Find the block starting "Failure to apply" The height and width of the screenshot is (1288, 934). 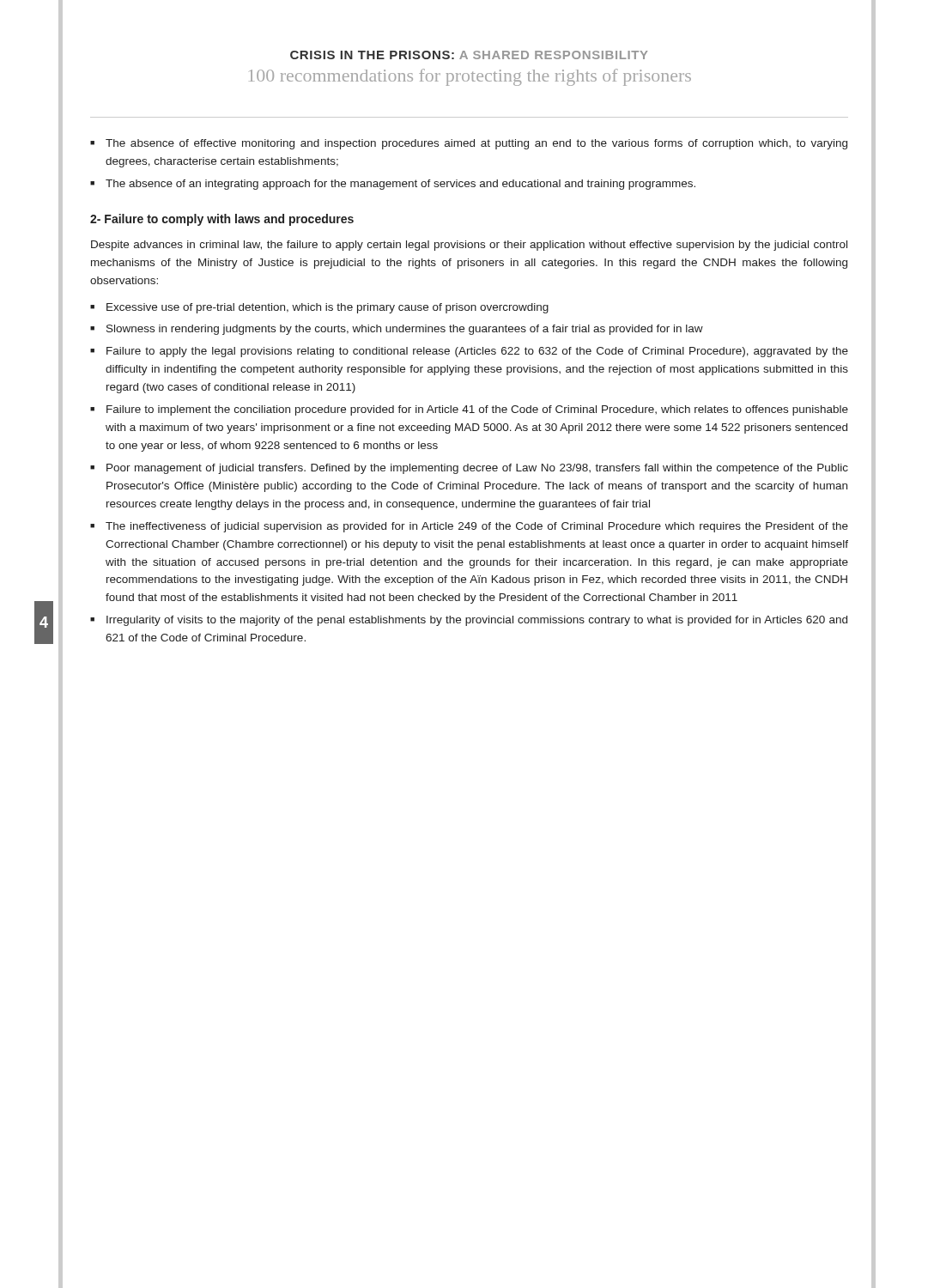pyautogui.click(x=477, y=369)
